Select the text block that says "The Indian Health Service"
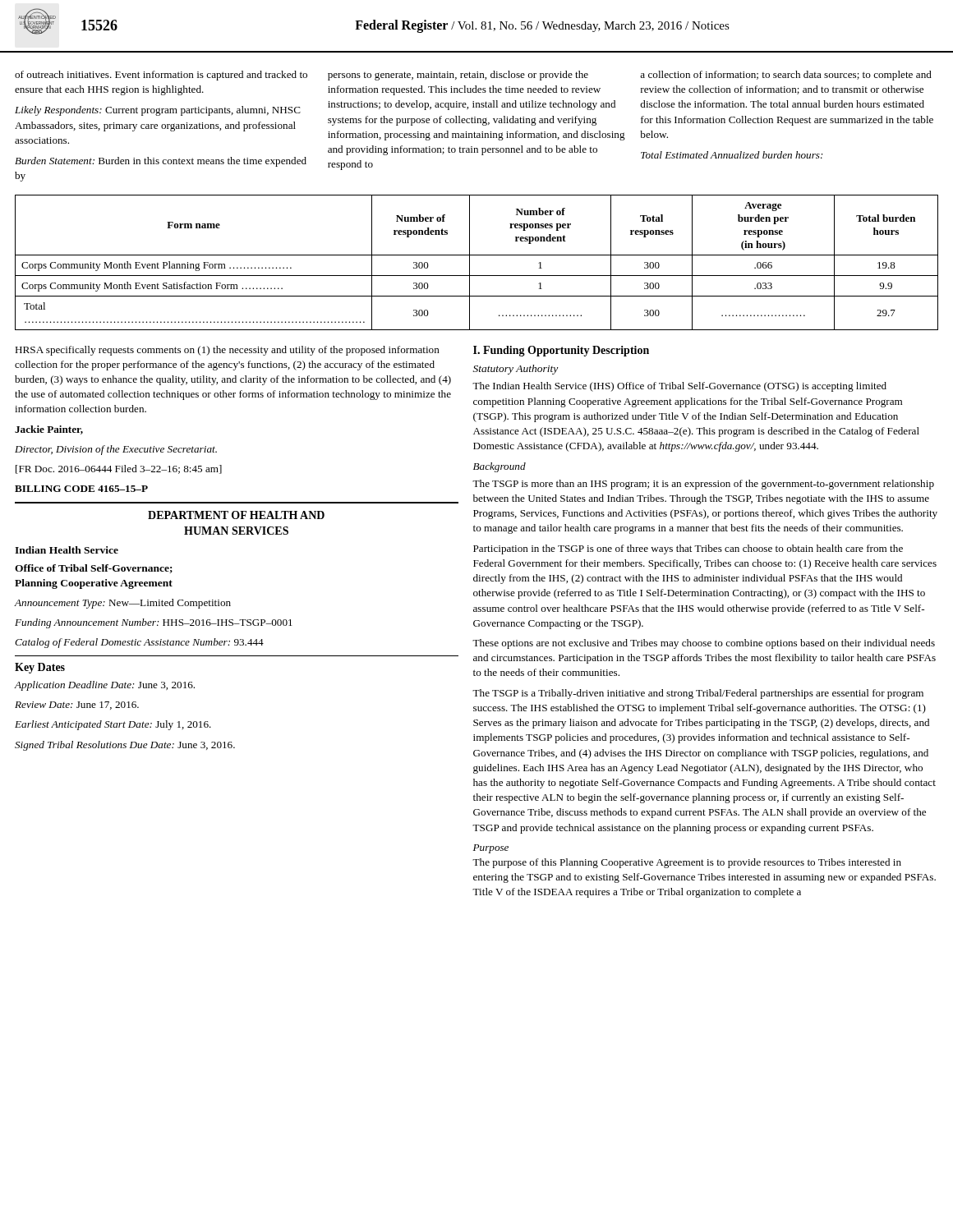The width and height of the screenshot is (953, 1232). [x=706, y=416]
